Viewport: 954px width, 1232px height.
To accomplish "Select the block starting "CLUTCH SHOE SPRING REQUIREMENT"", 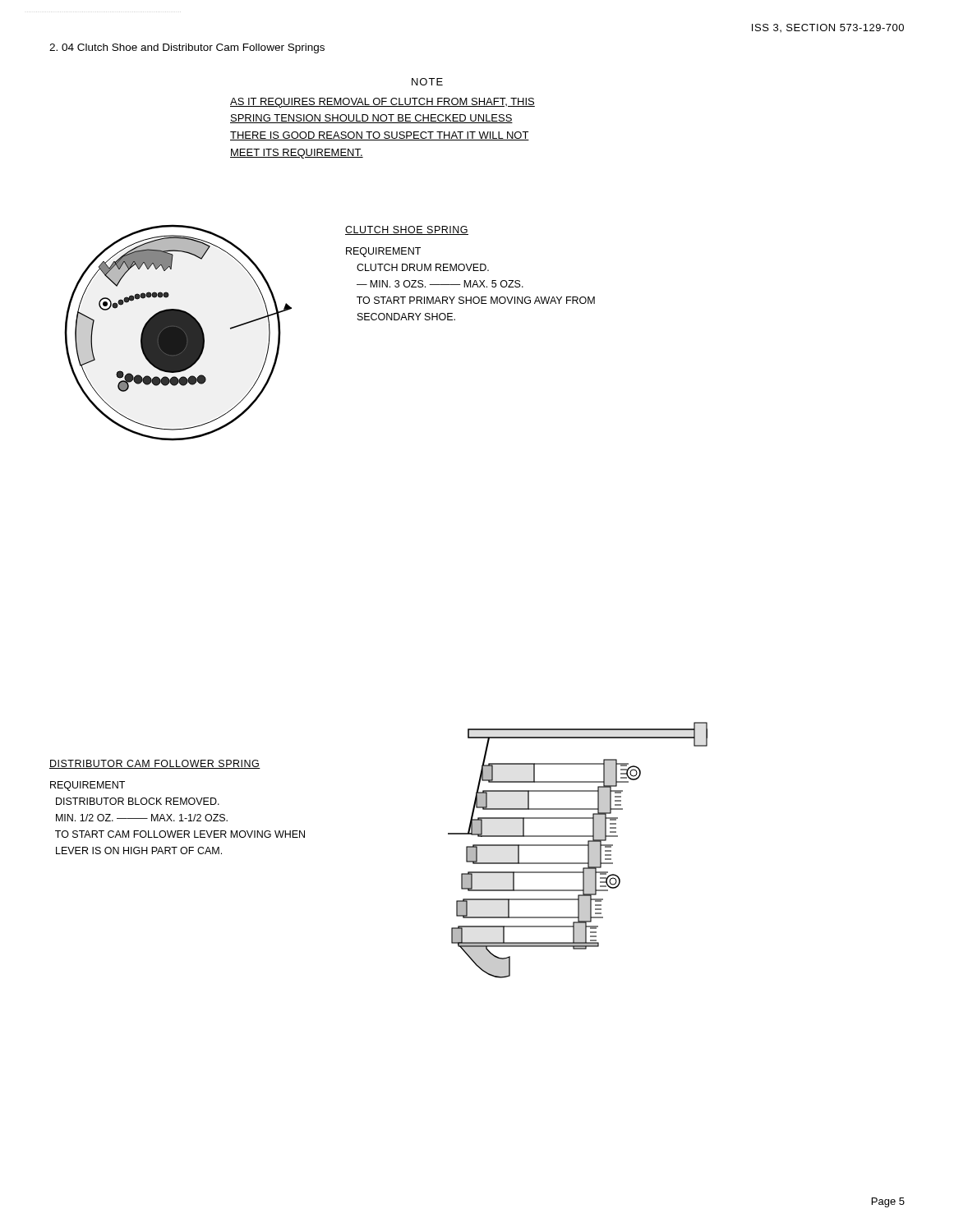I will [x=493, y=274].
